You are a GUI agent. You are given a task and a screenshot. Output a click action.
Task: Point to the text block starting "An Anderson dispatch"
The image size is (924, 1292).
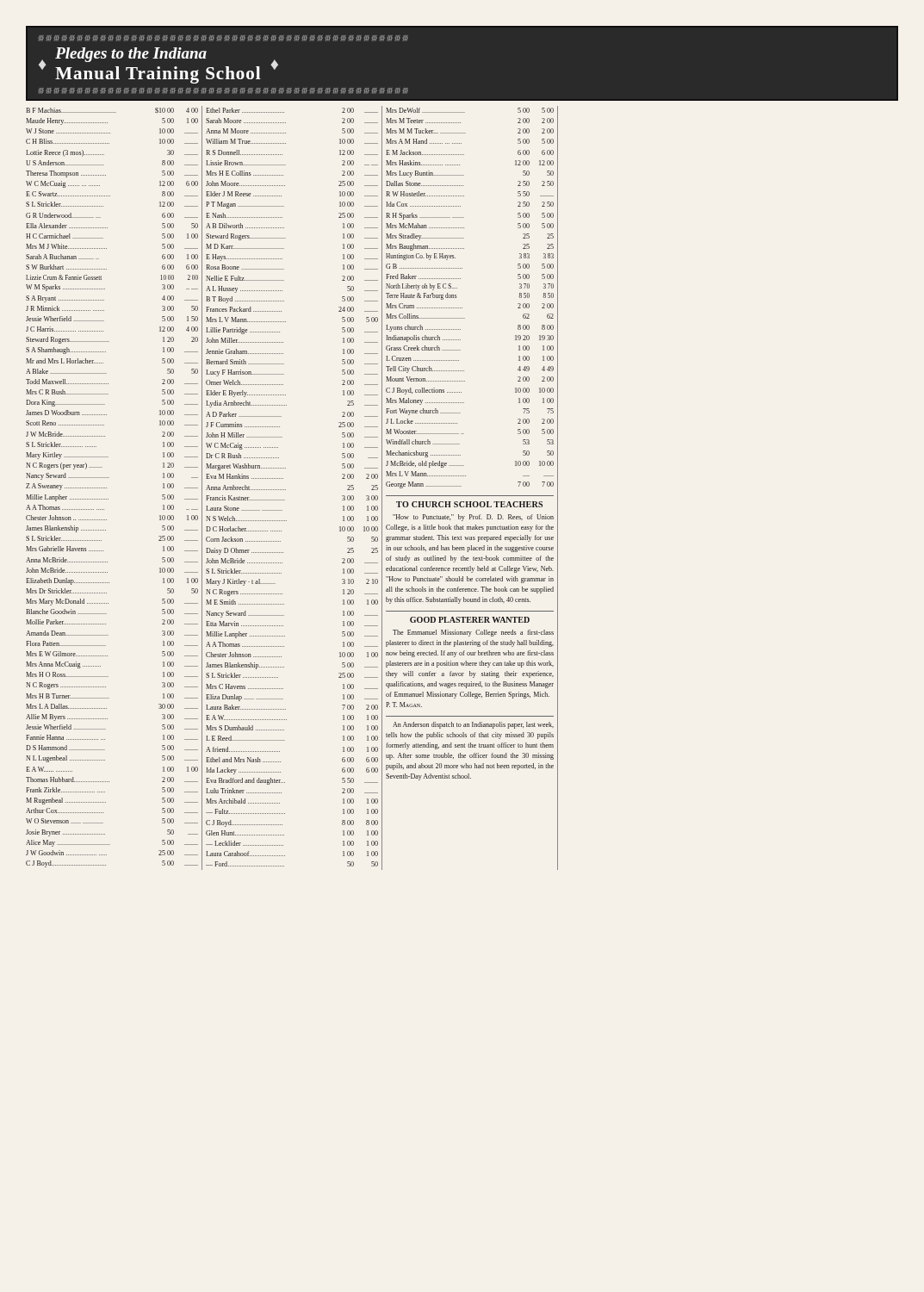[470, 751]
